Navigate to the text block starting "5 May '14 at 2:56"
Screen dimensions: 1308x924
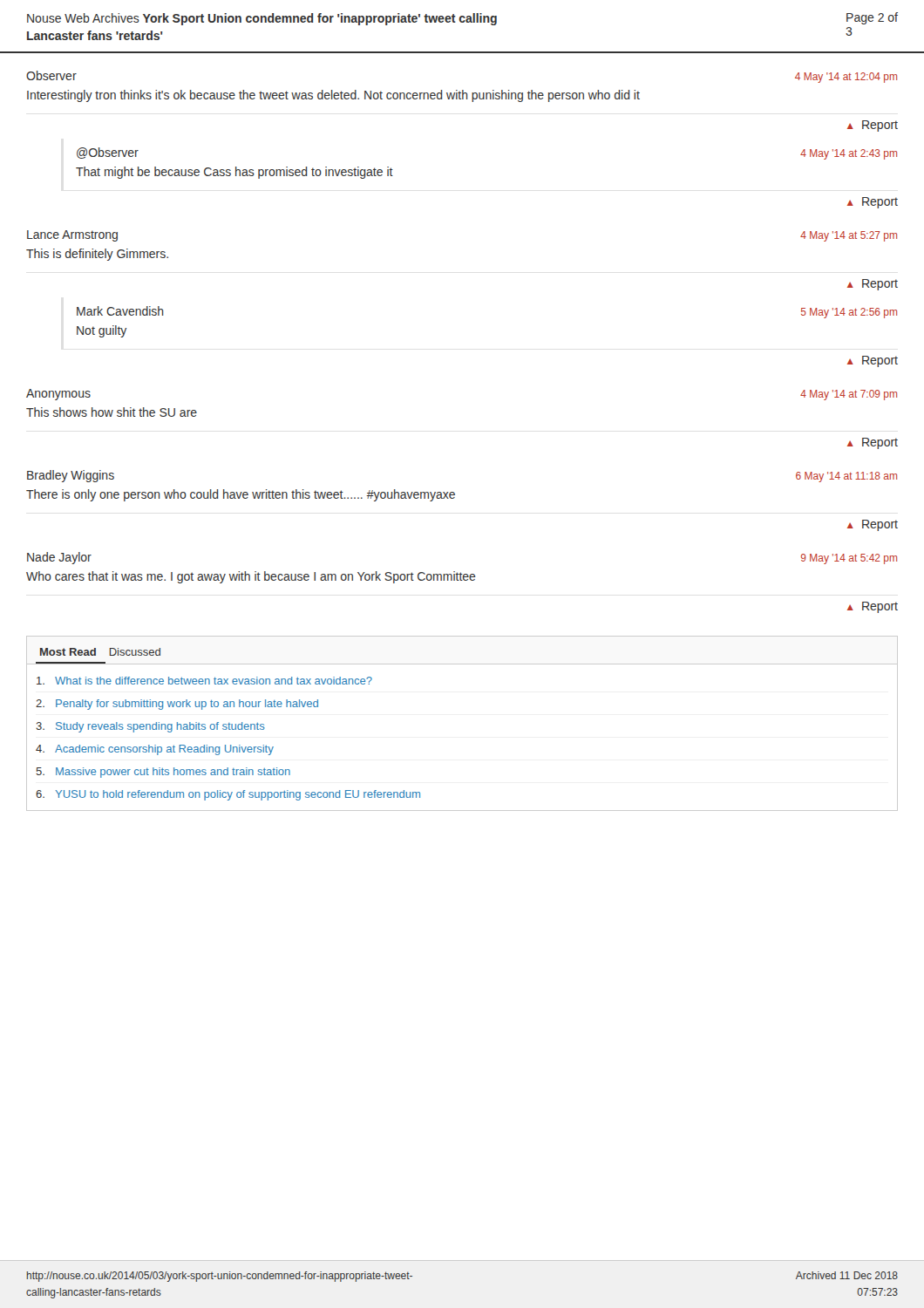click(x=849, y=312)
